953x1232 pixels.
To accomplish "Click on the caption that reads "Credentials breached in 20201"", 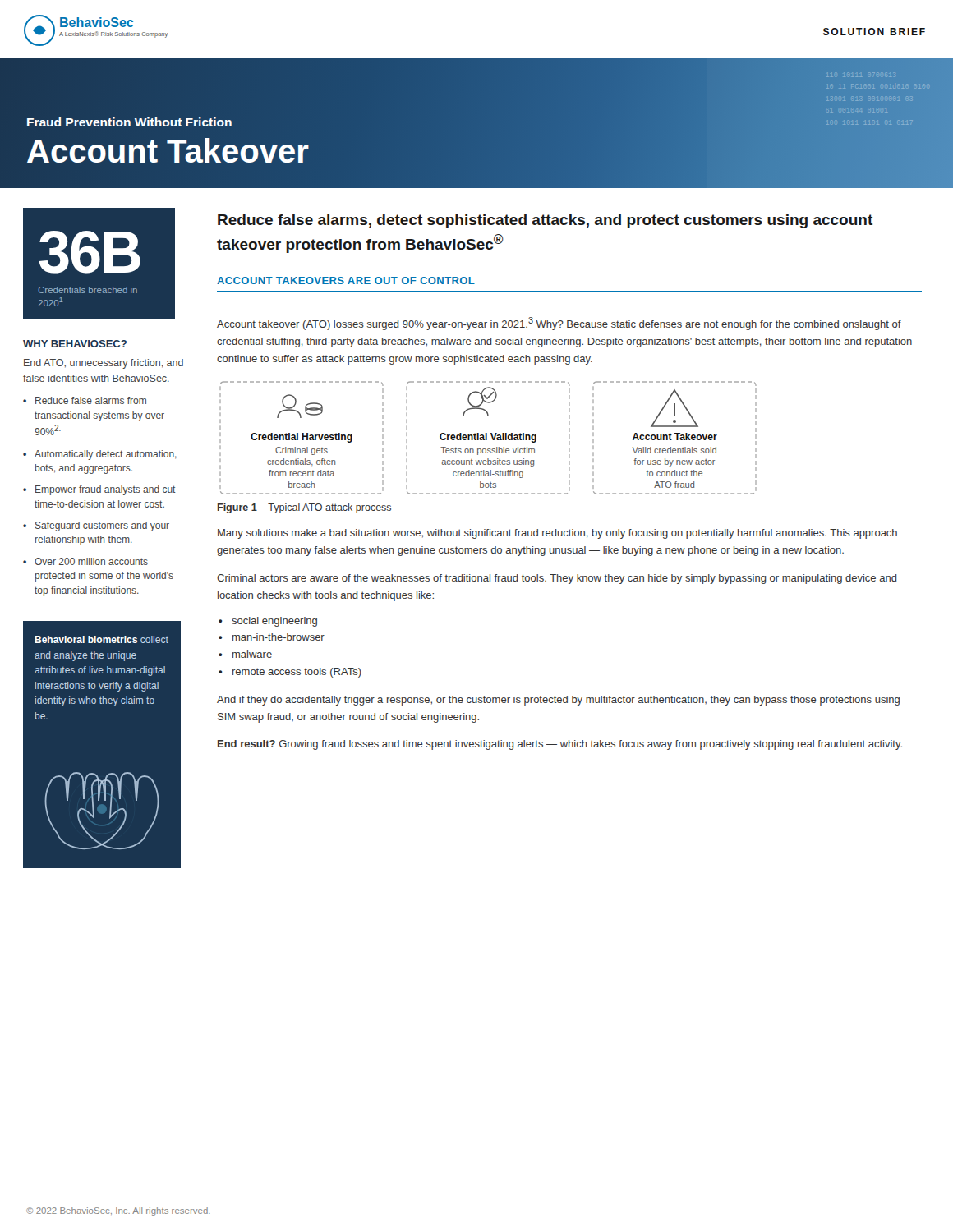I will pyautogui.click(x=88, y=296).
